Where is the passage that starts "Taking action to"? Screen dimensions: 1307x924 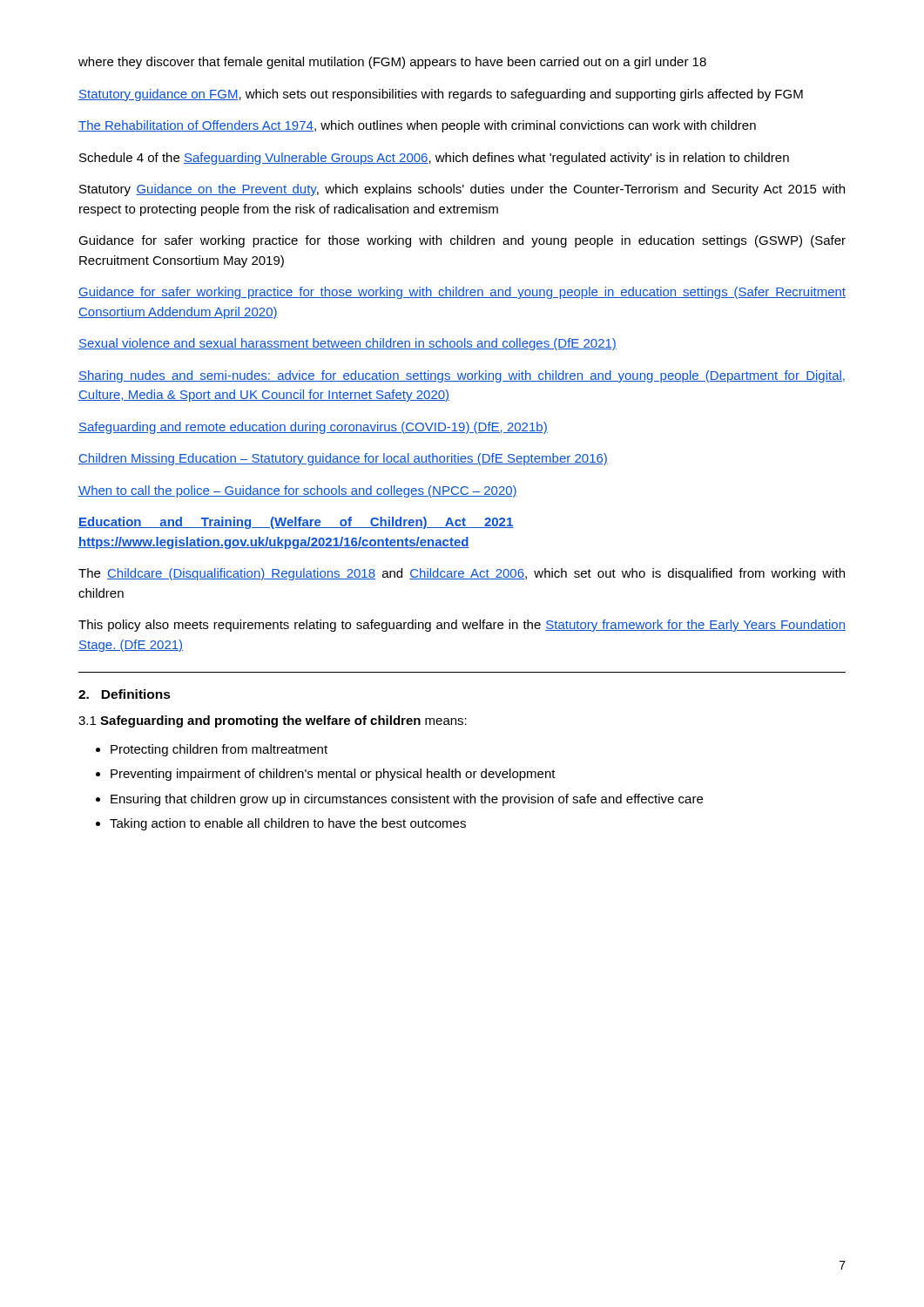click(x=288, y=823)
